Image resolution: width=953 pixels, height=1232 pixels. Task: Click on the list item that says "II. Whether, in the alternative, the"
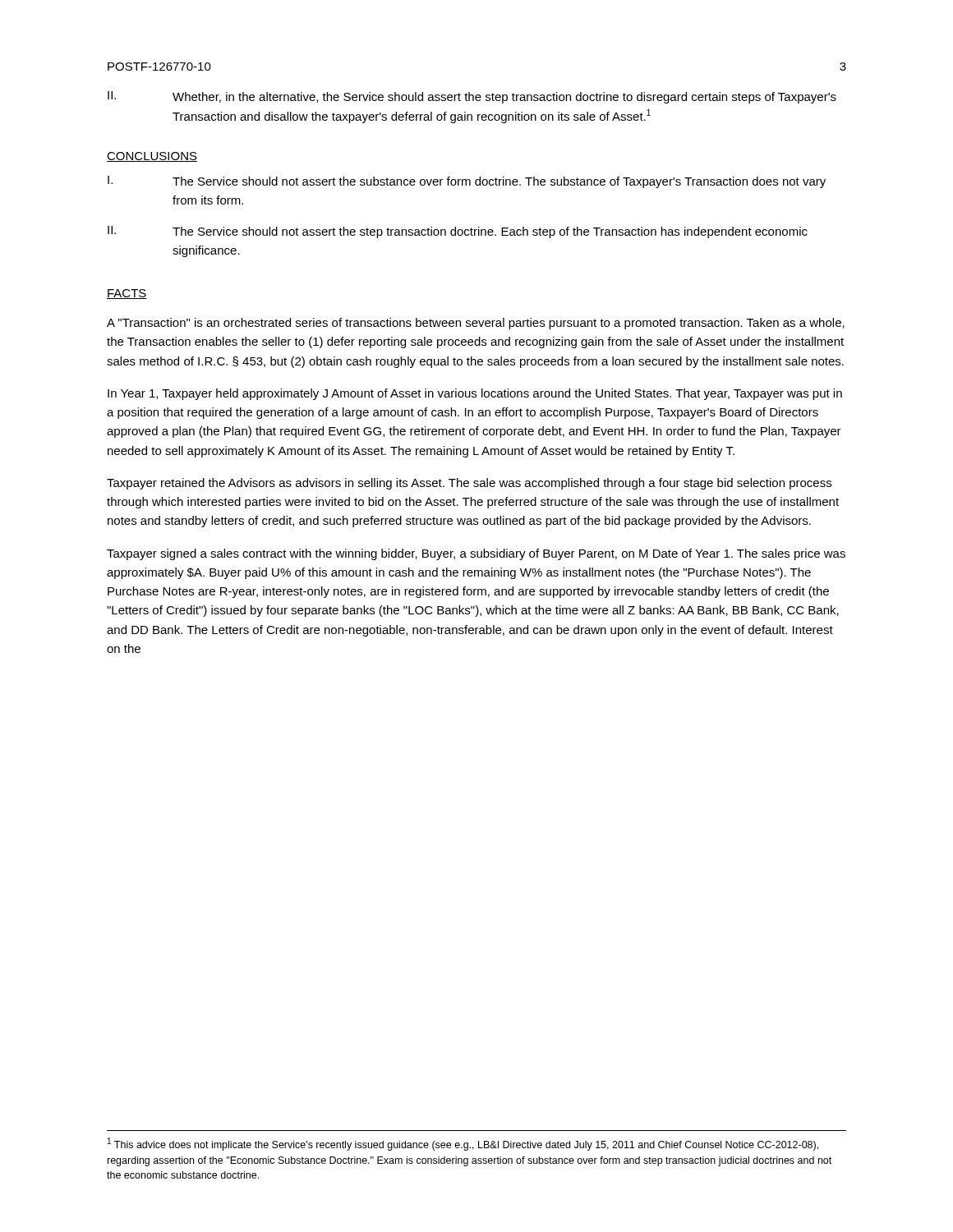tap(476, 107)
